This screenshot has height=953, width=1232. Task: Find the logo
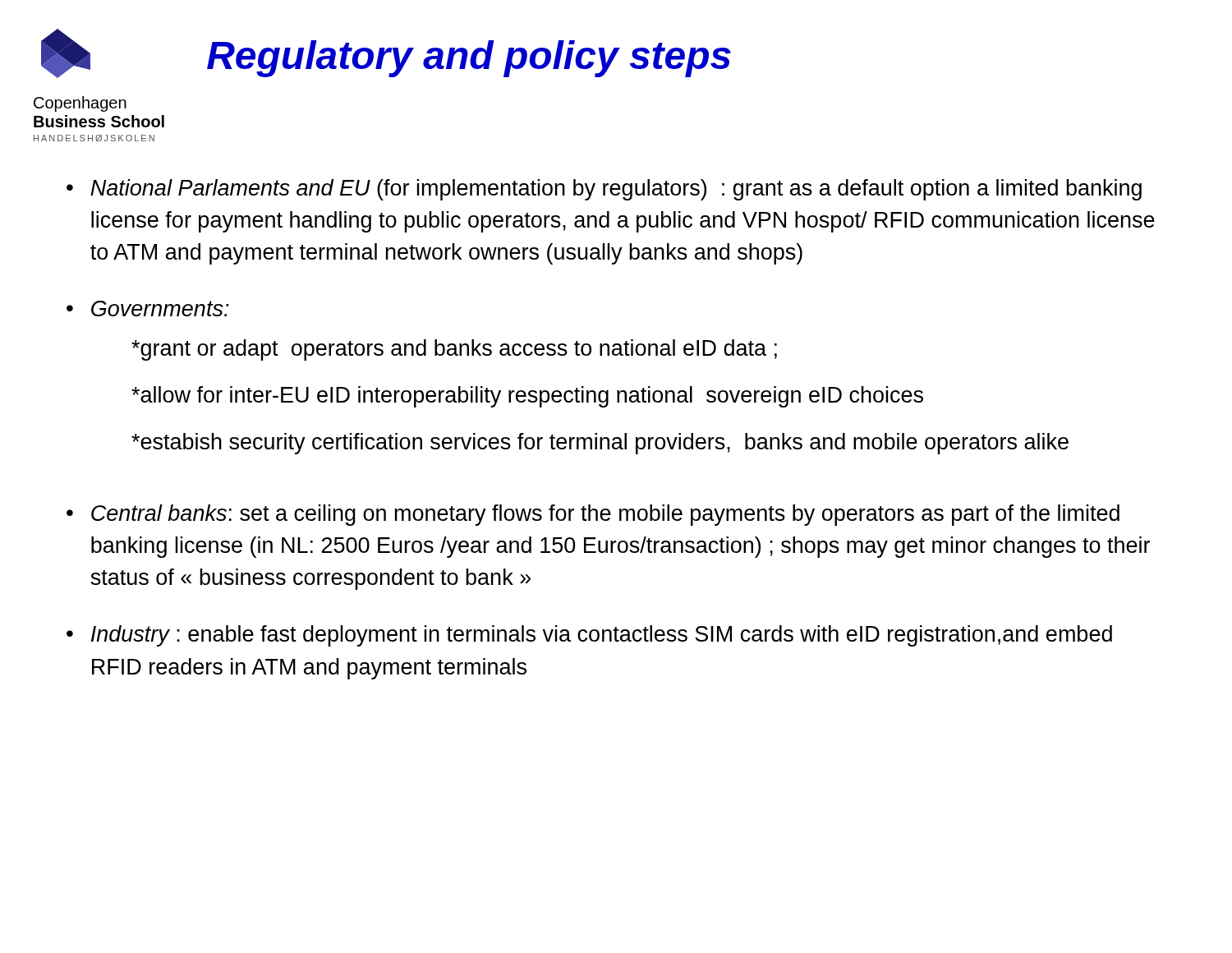pos(99,84)
